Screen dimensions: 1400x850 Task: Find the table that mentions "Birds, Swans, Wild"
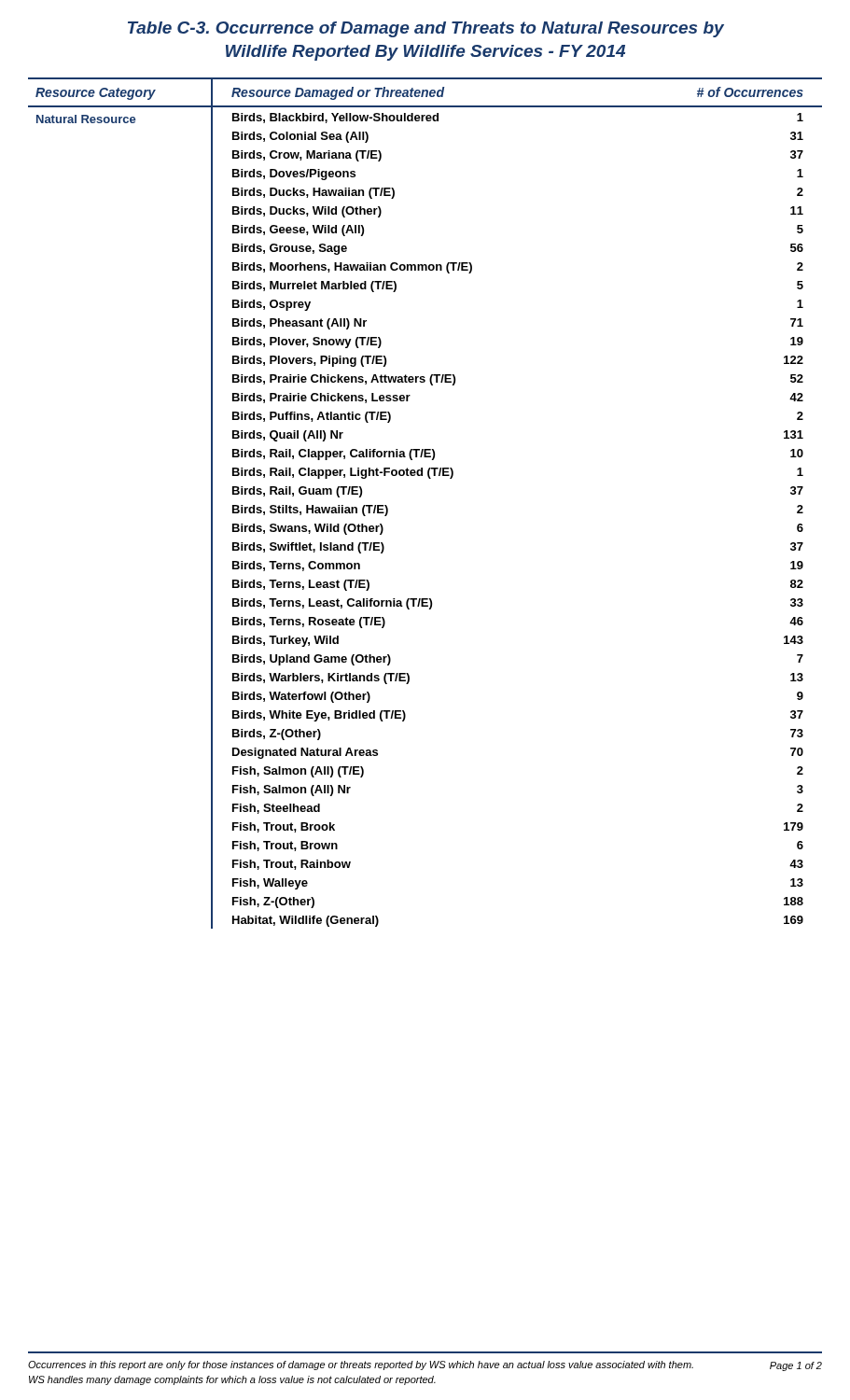pyautogui.click(x=425, y=503)
